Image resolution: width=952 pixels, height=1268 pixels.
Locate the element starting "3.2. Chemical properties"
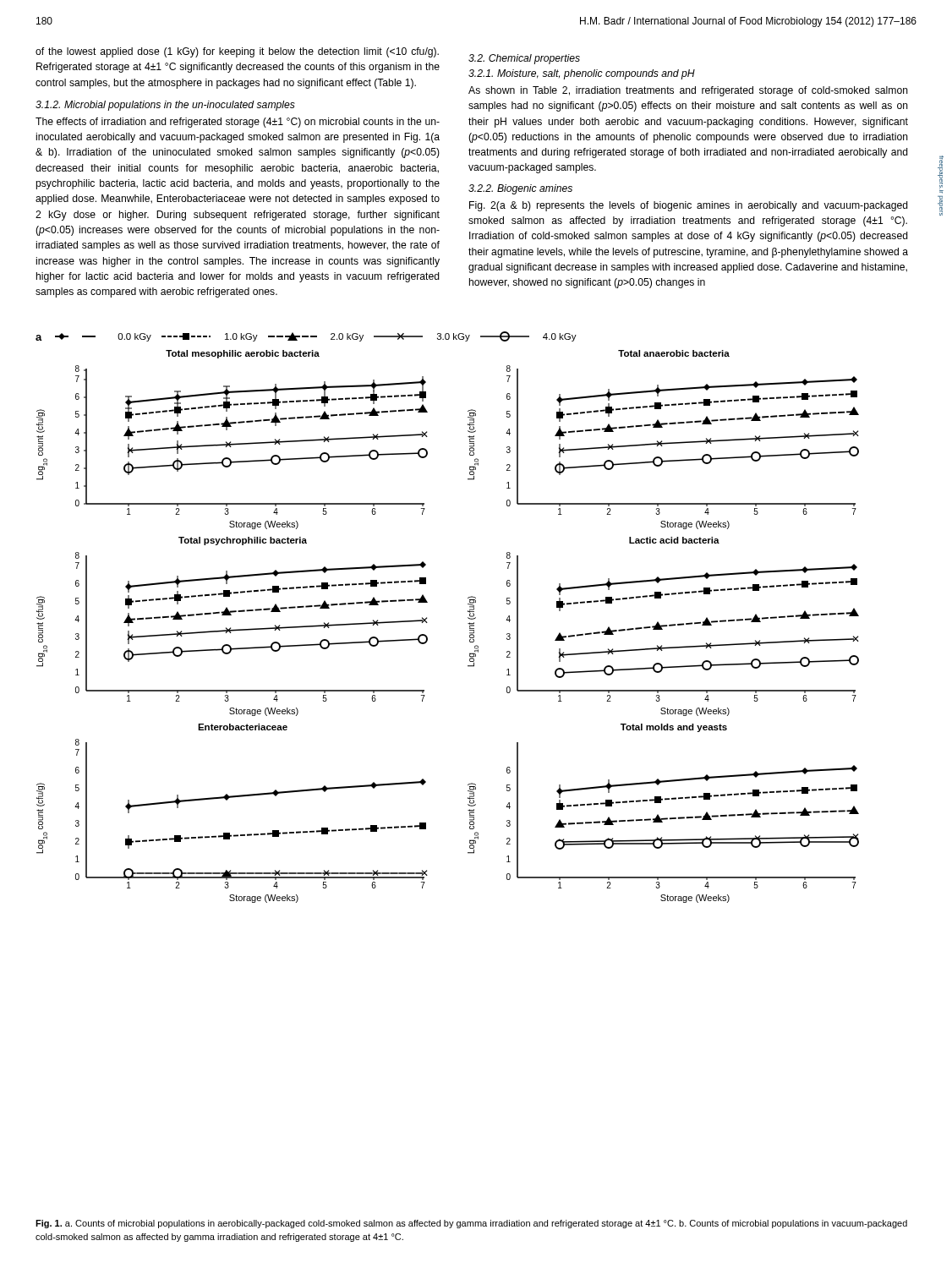(x=524, y=58)
